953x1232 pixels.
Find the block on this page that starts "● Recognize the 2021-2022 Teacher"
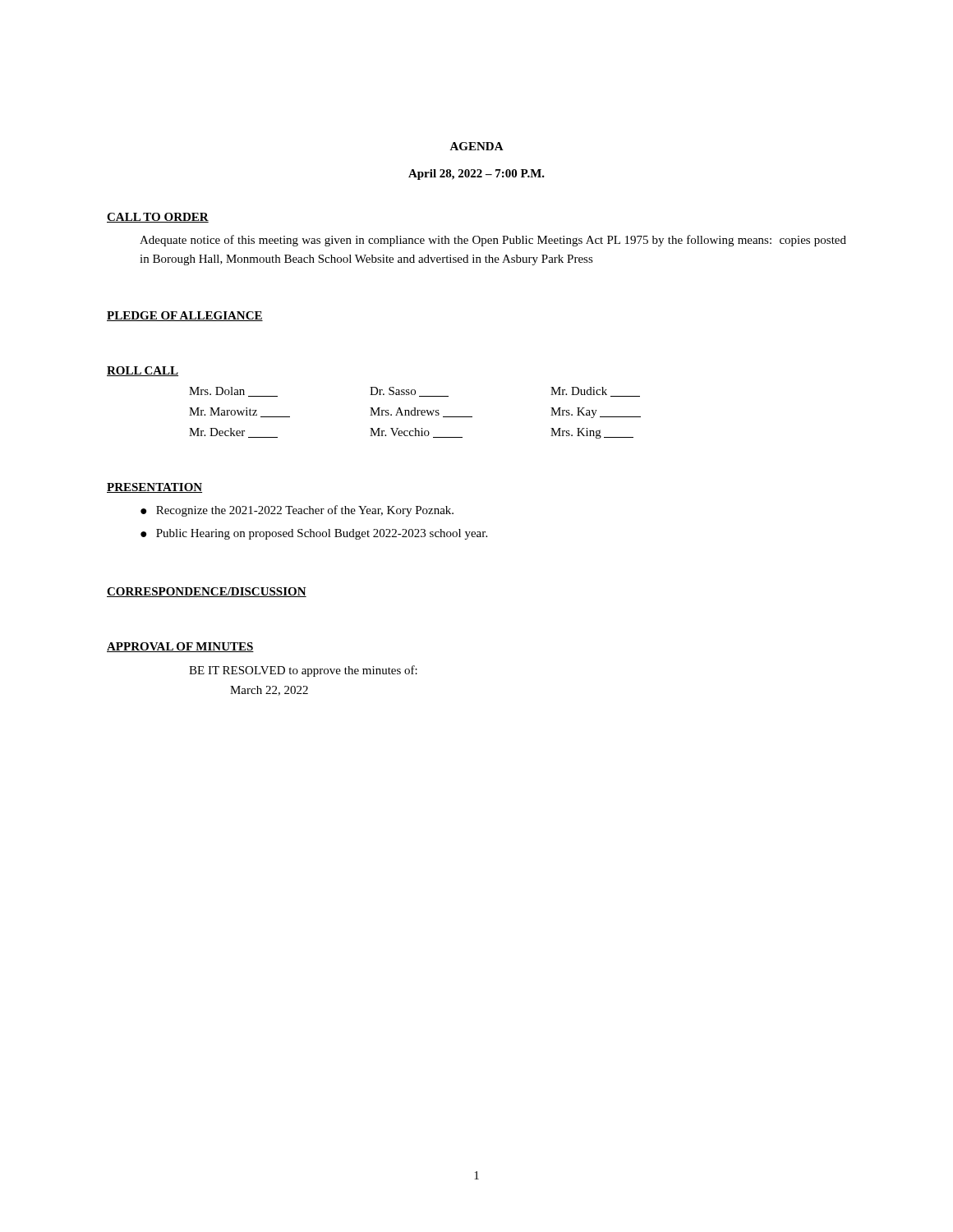297,511
